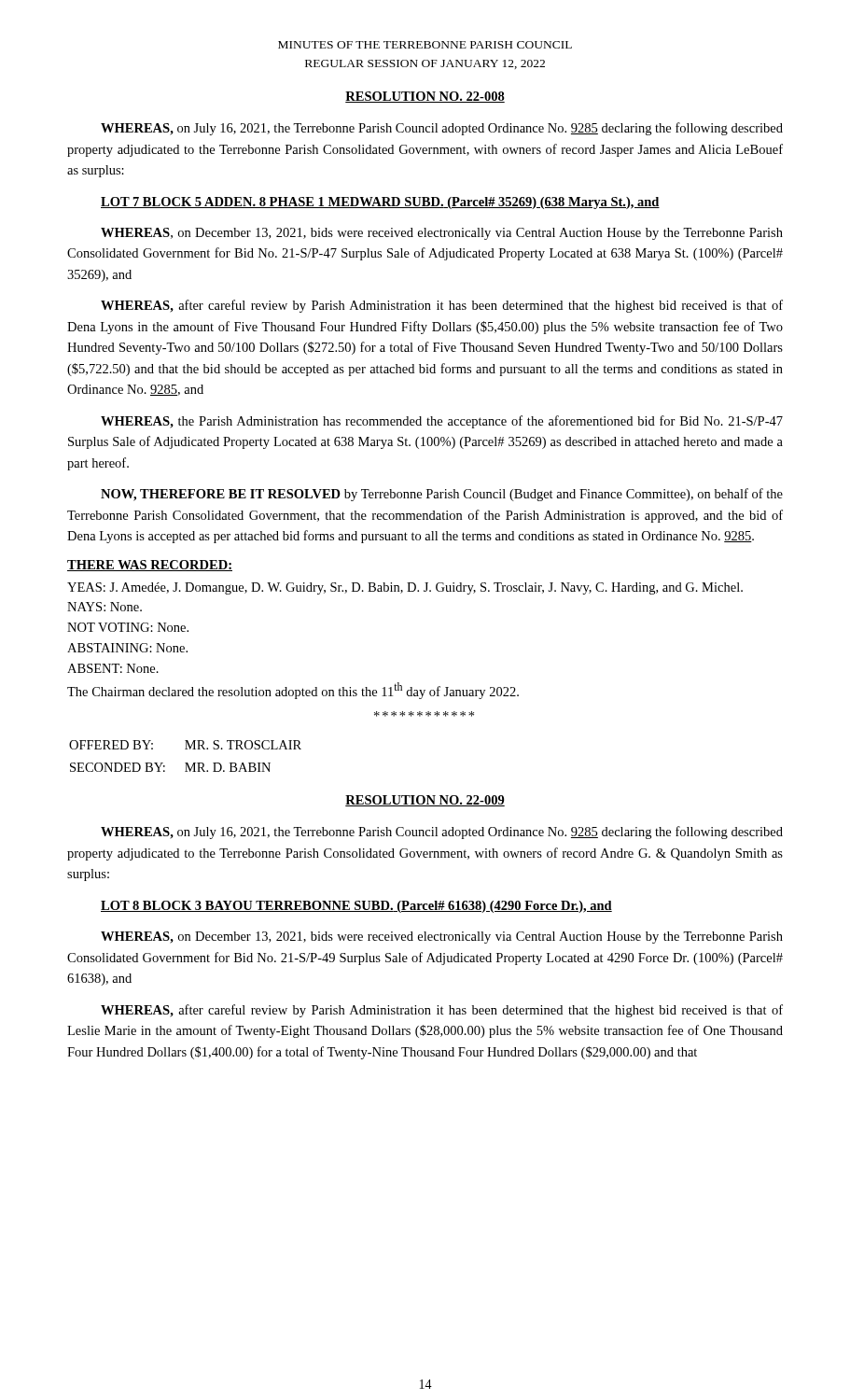Find the block starting "RESOLUTION NO. 22-008"
Screen dimensions: 1400x850
(x=425, y=96)
